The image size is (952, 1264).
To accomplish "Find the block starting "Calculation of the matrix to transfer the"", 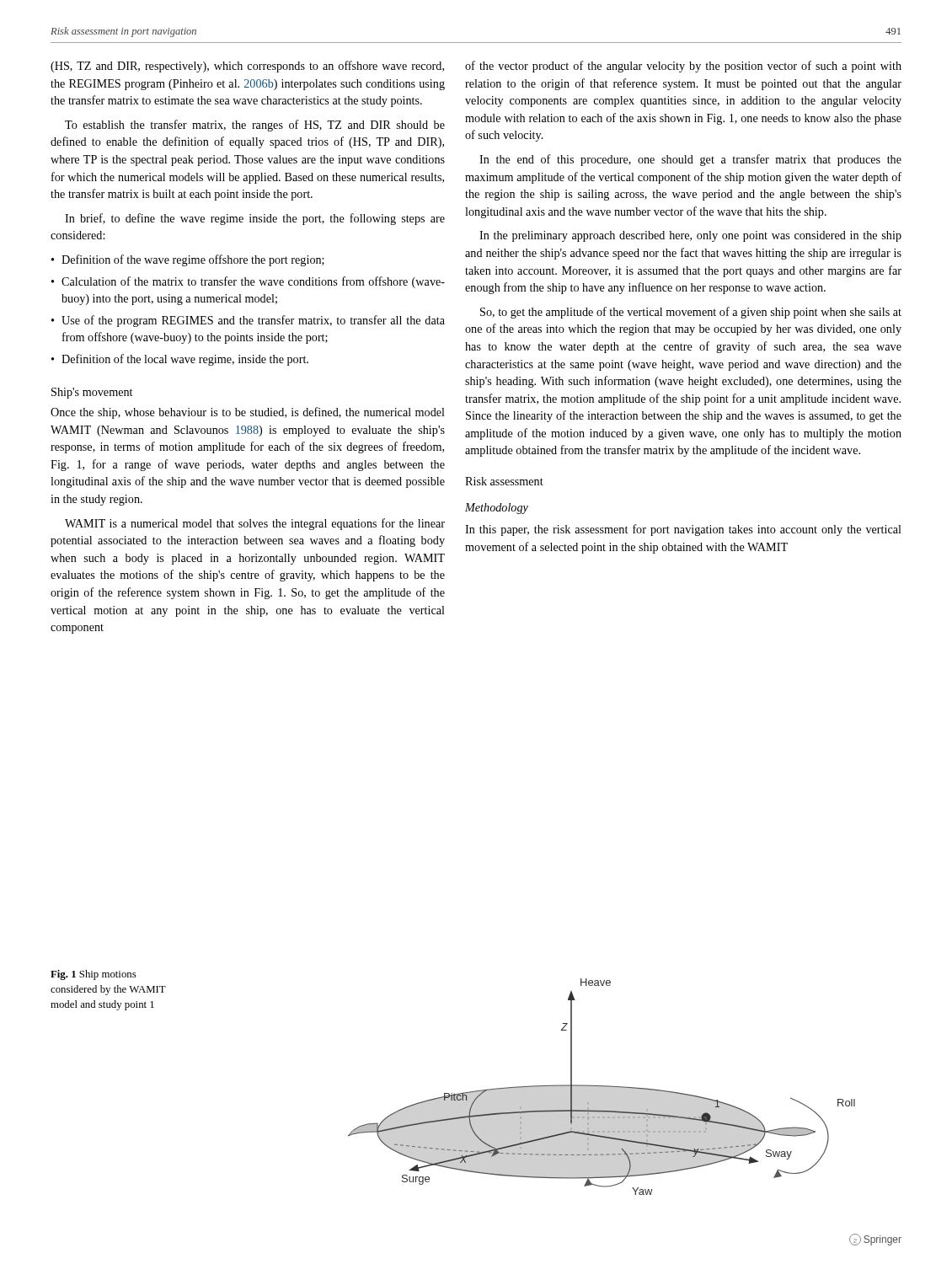I will 253,290.
